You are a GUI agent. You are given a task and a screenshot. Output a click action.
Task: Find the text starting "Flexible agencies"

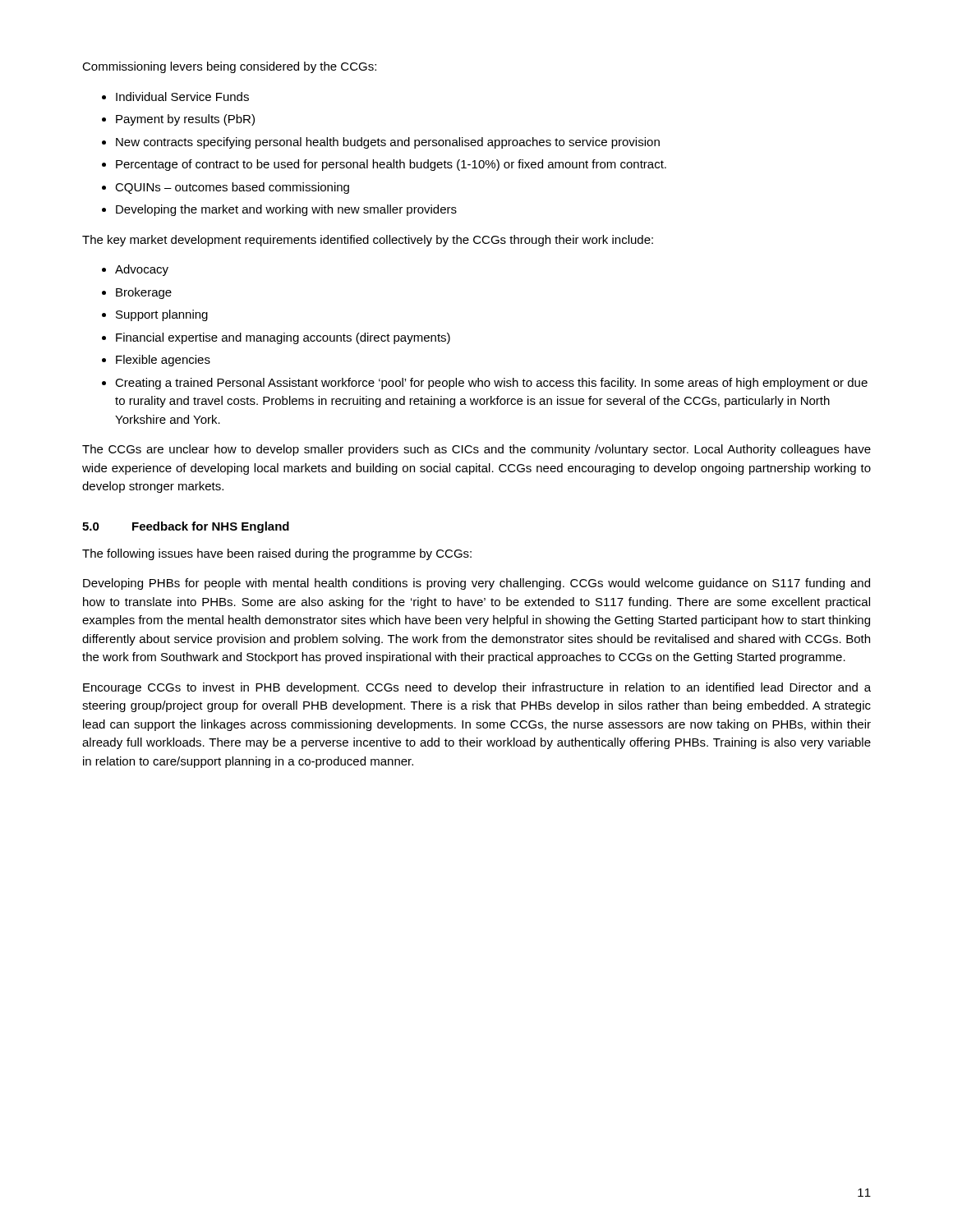click(163, 359)
